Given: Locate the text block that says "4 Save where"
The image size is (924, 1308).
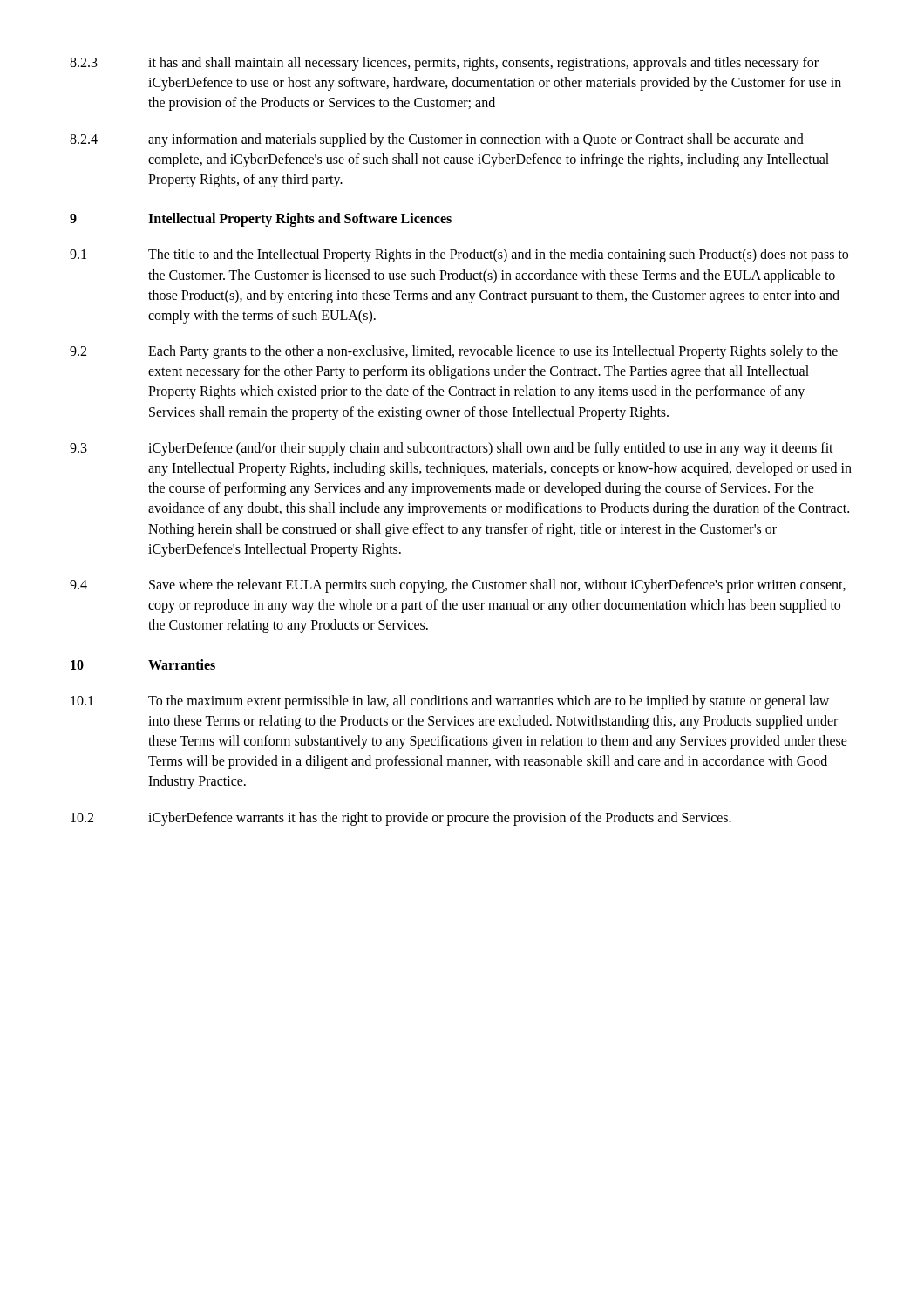Looking at the screenshot, I should point(462,605).
